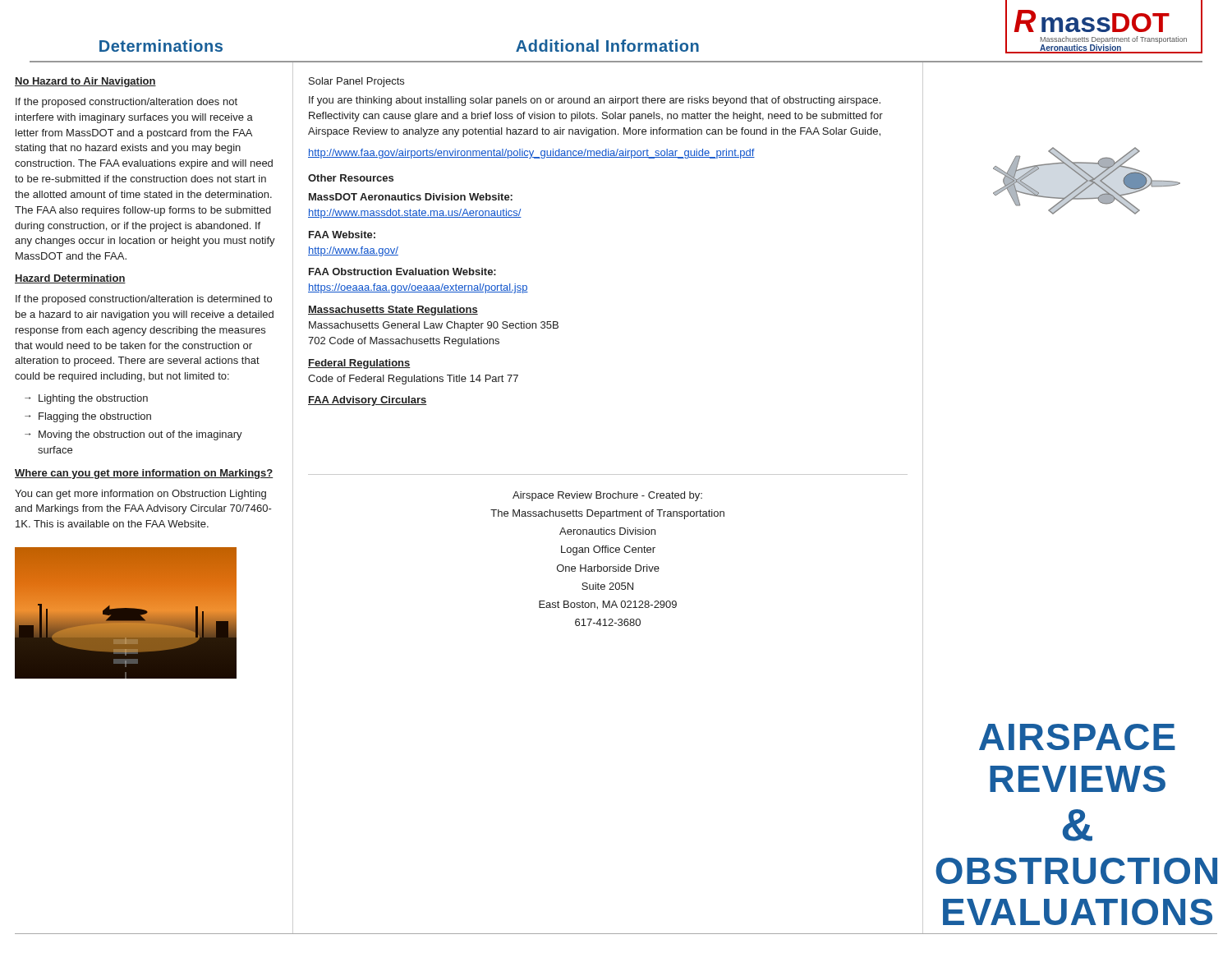Image resolution: width=1232 pixels, height=953 pixels.
Task: Find the logo
Action: (1104, 28)
